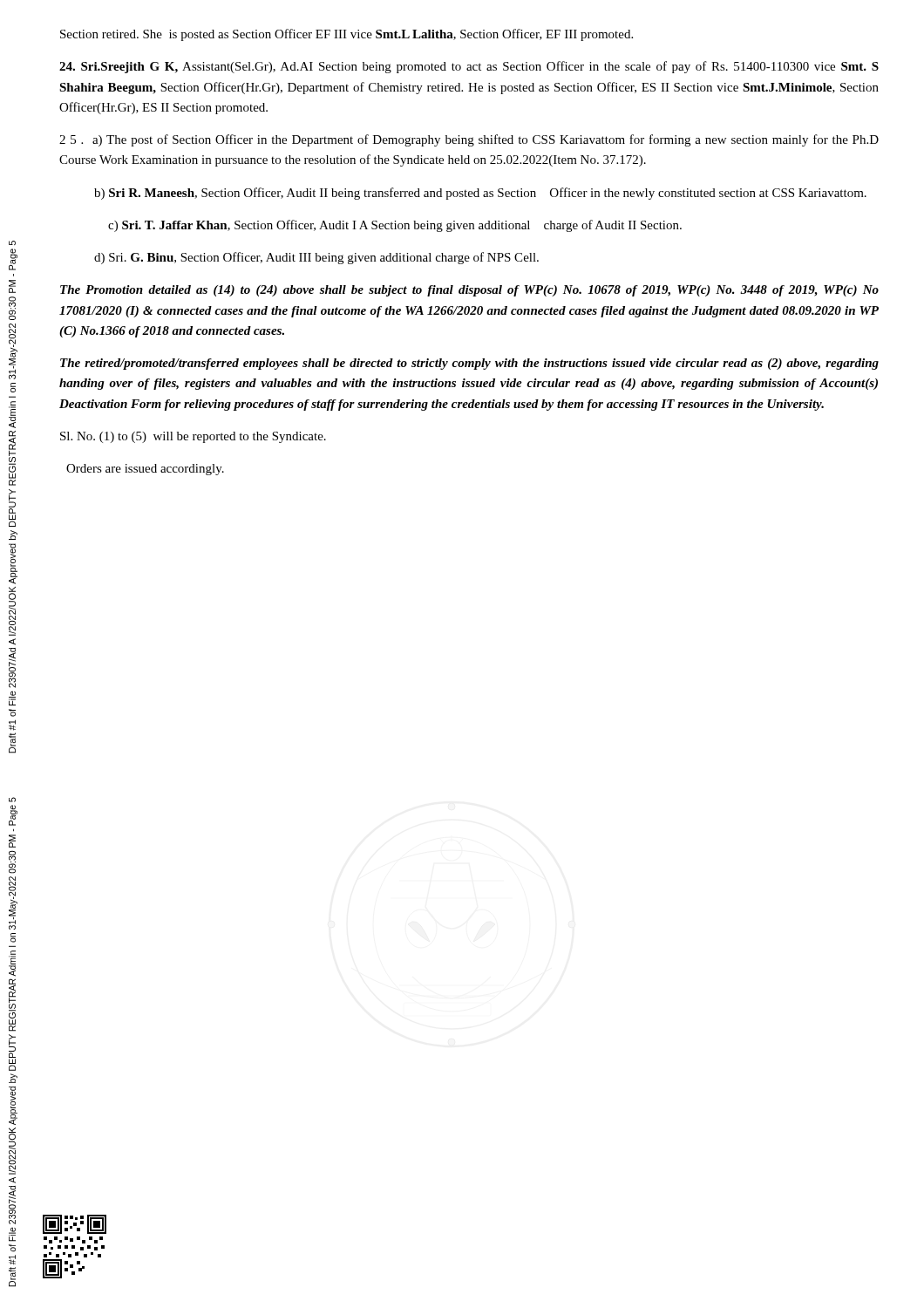Screen dimensions: 1308x924
Task: Locate the block of text that opens with "2 5 . a) The"
Action: point(469,150)
